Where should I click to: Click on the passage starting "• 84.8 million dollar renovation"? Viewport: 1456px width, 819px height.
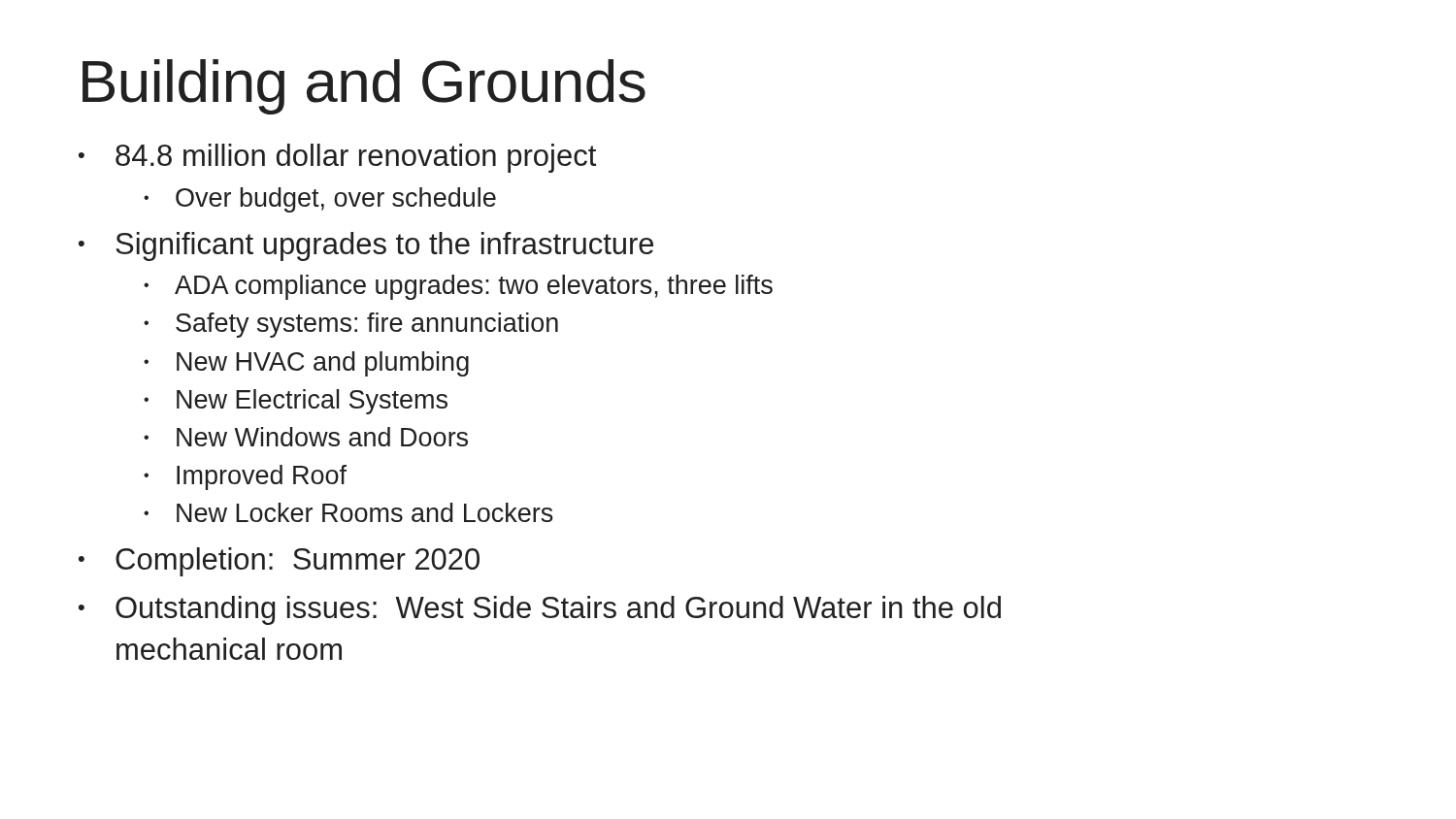coord(337,156)
